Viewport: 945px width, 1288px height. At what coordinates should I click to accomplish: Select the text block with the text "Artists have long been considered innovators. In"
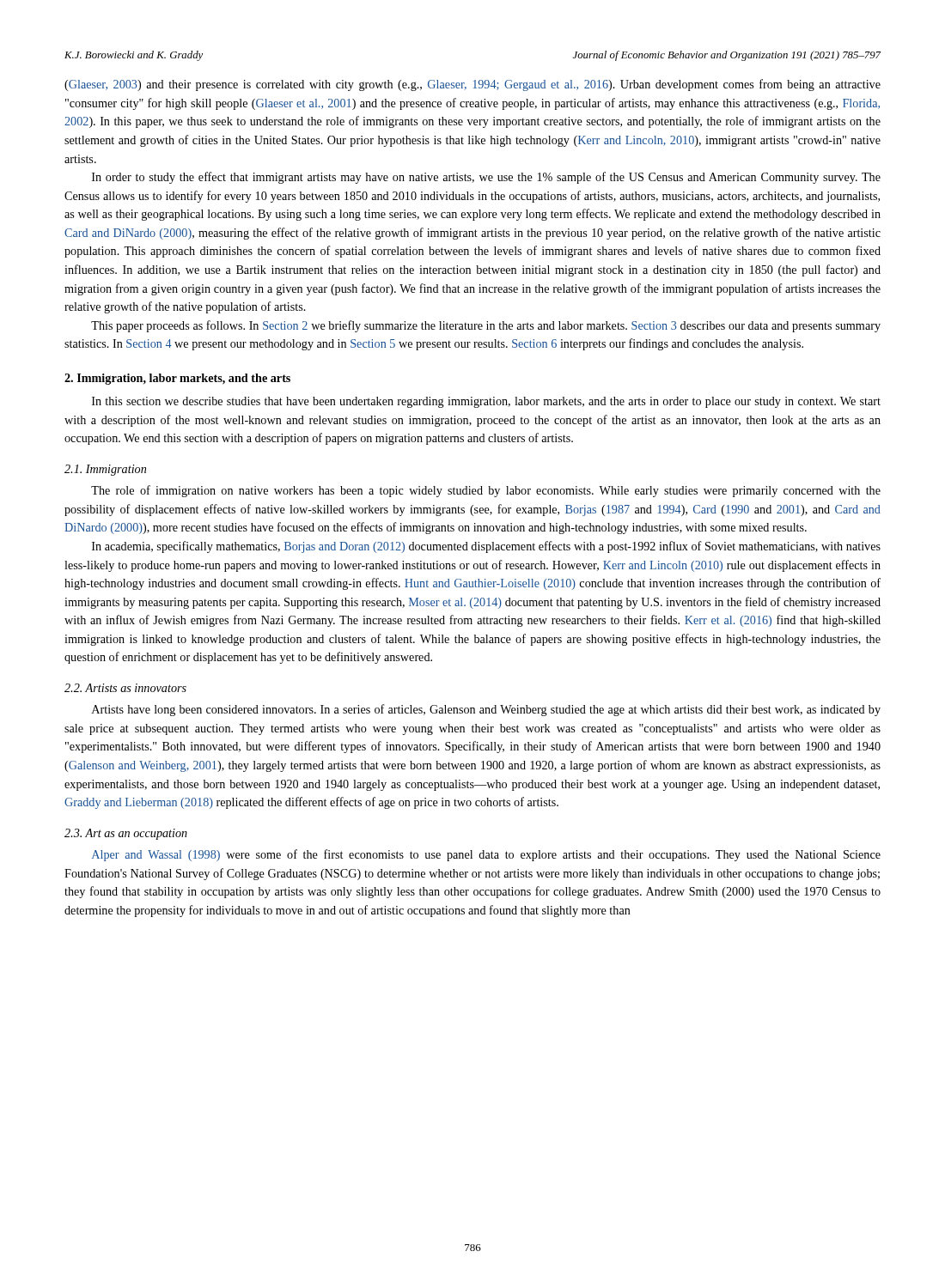pyautogui.click(x=472, y=757)
